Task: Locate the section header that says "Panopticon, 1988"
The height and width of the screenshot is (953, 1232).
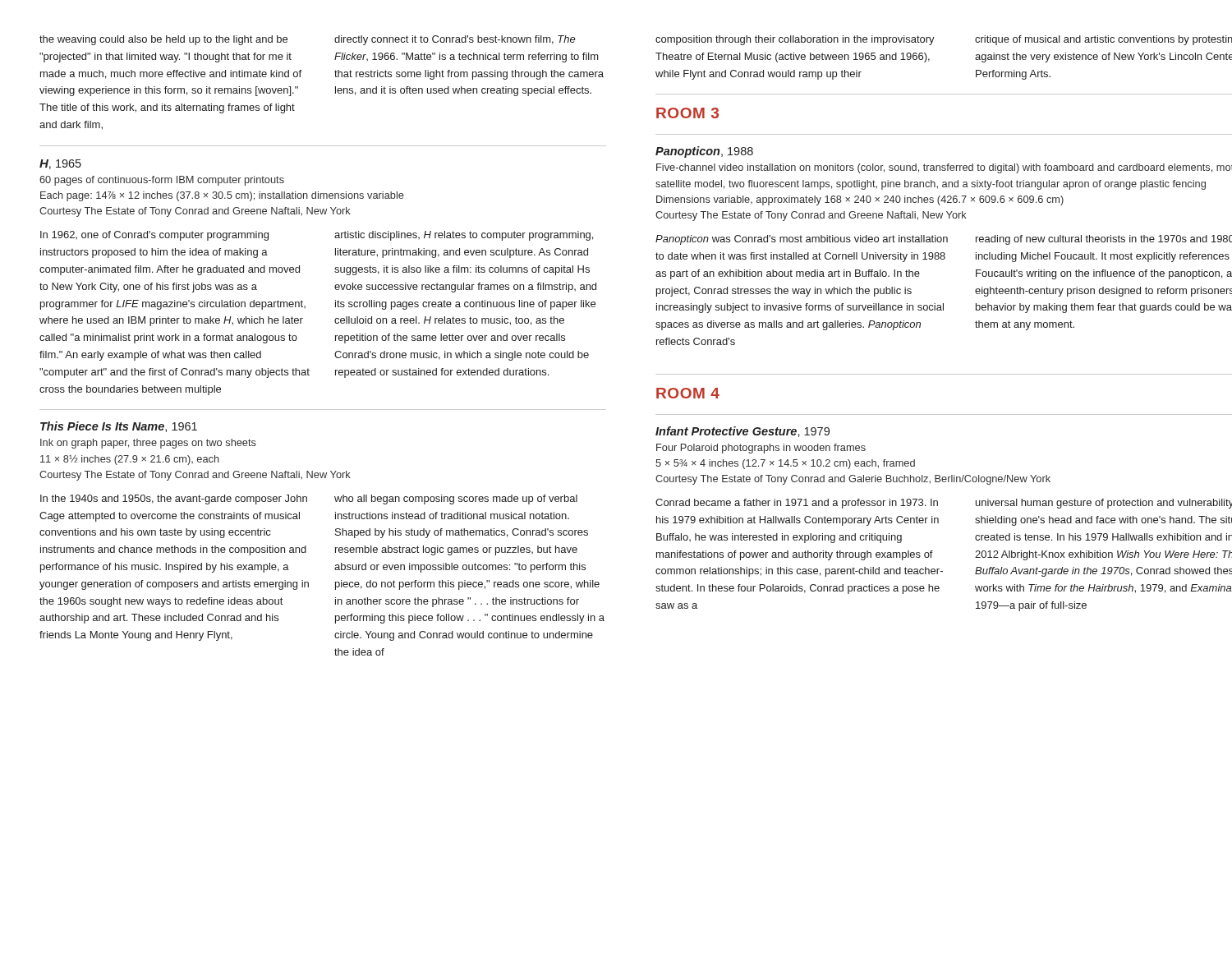Action: pyautogui.click(x=704, y=152)
